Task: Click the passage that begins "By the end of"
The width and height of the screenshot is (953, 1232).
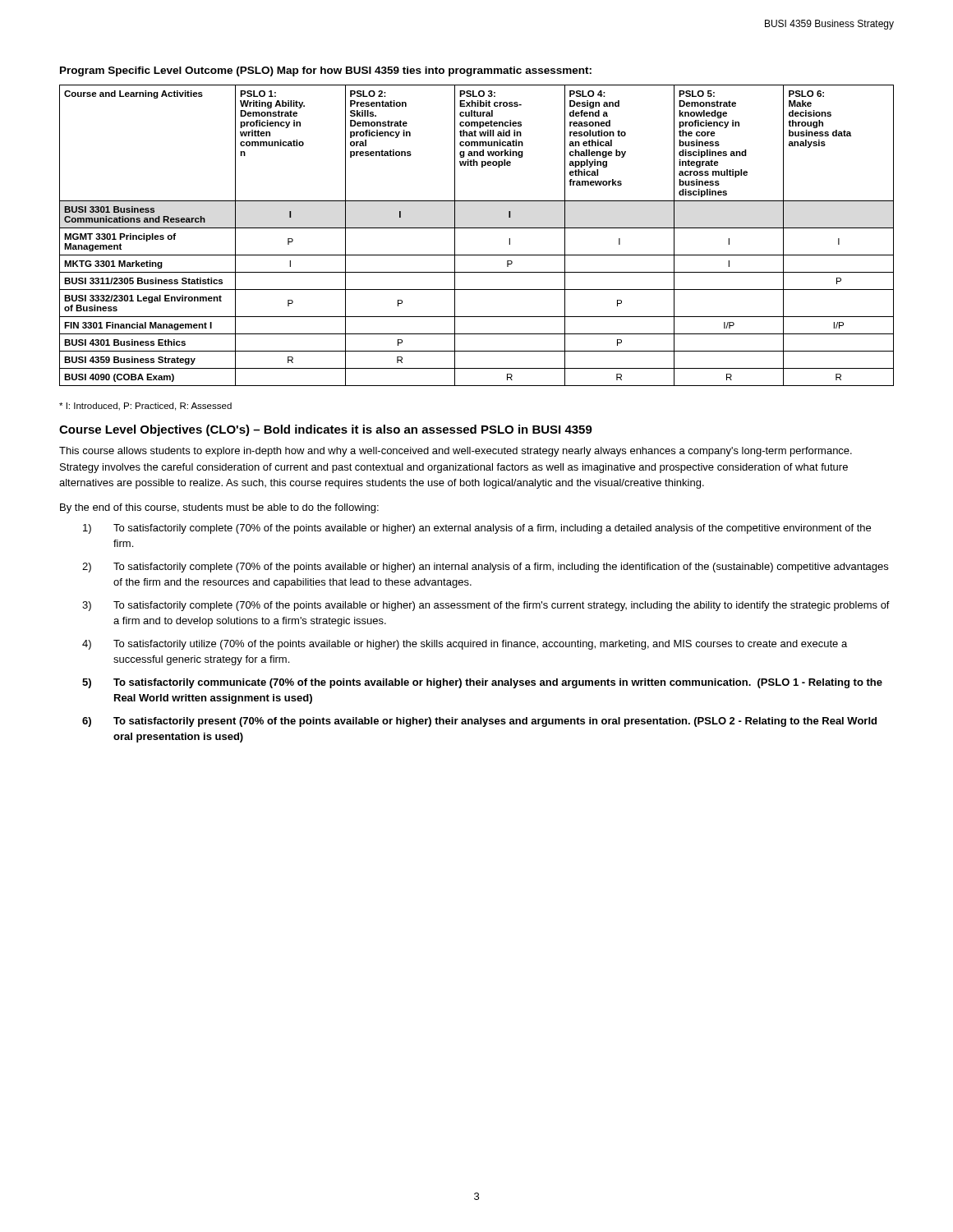Action: (x=219, y=507)
